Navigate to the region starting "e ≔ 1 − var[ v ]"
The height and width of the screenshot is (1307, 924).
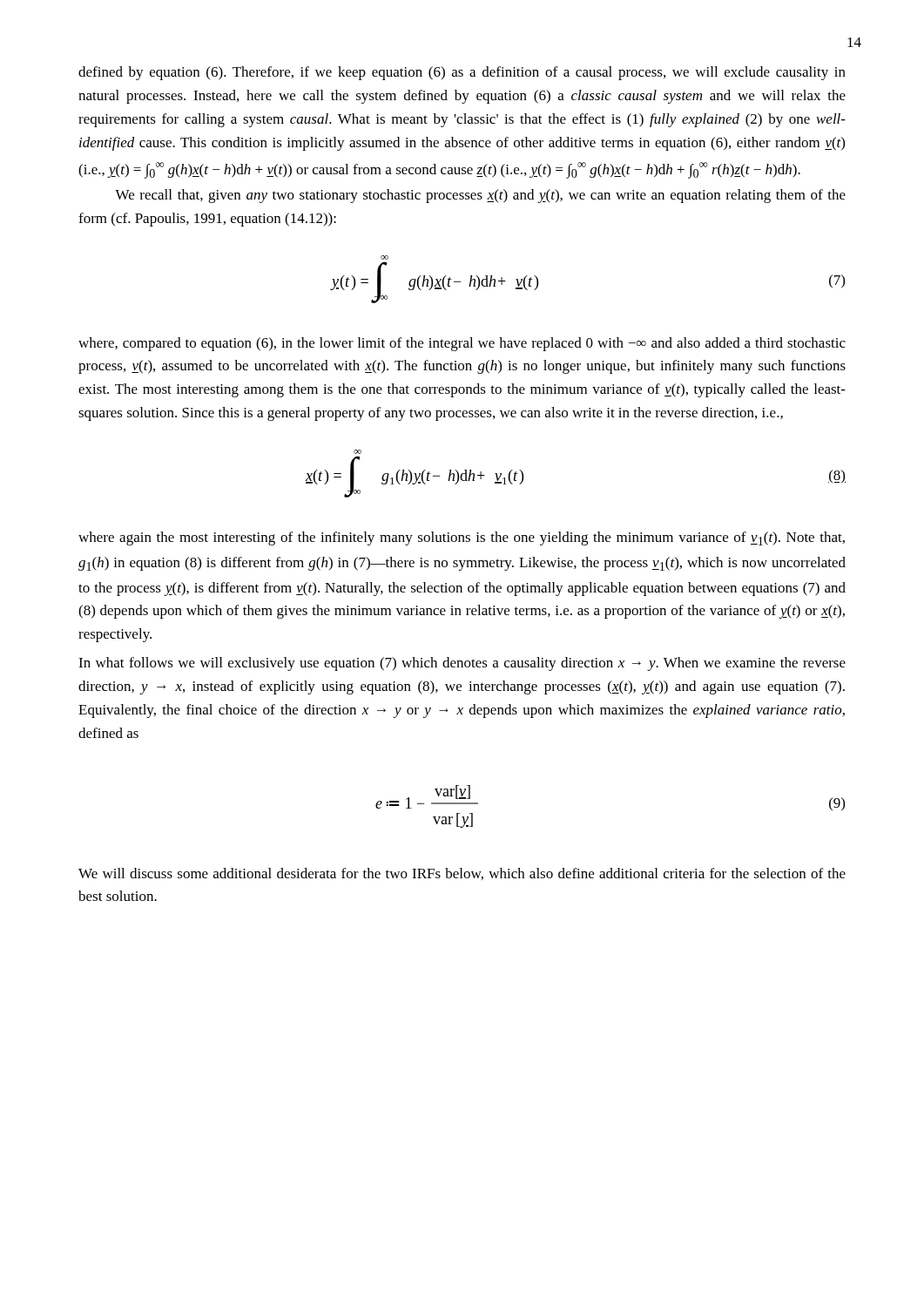(409, 798)
